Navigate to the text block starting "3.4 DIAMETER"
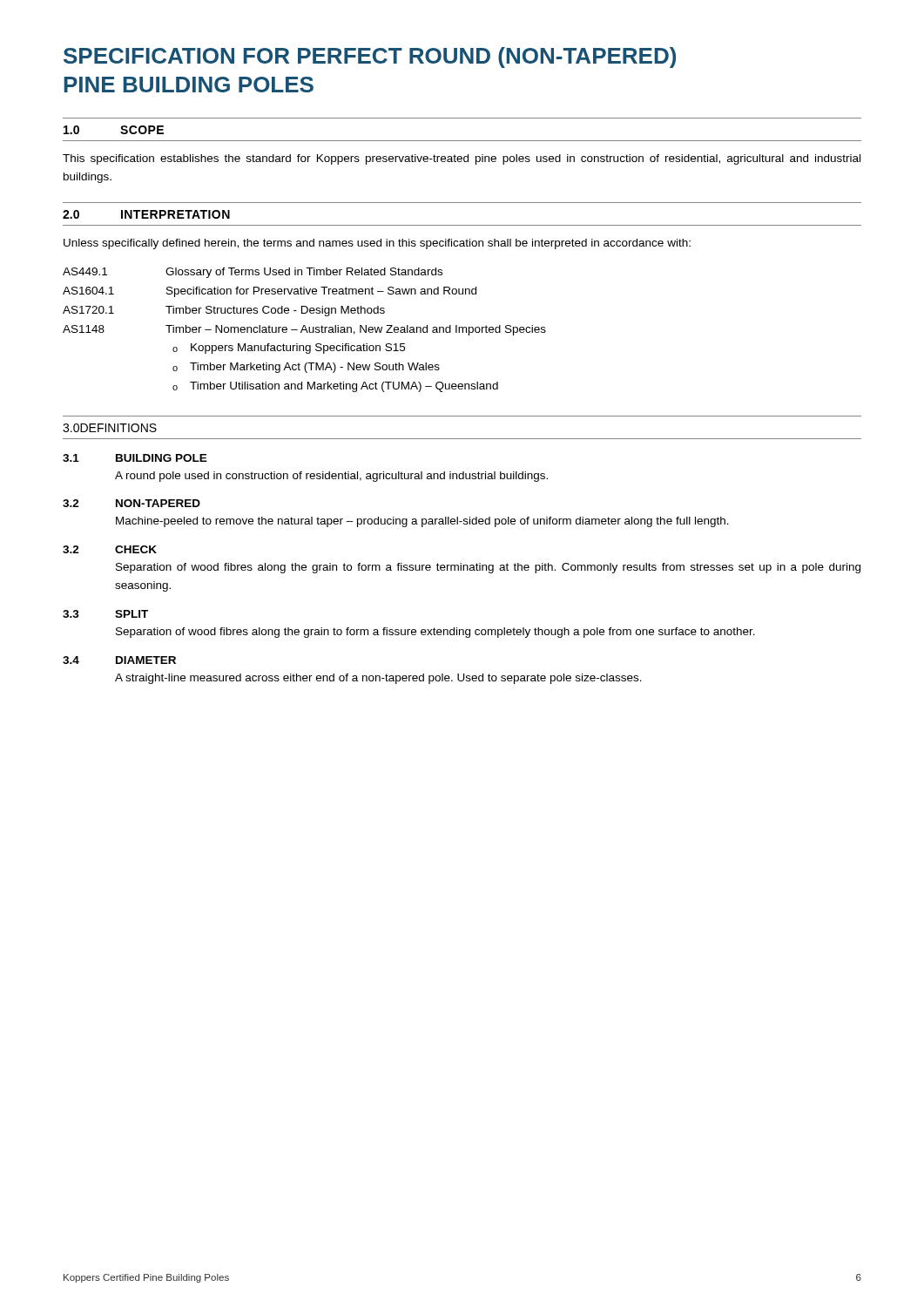This screenshot has height=1307, width=924. click(120, 660)
